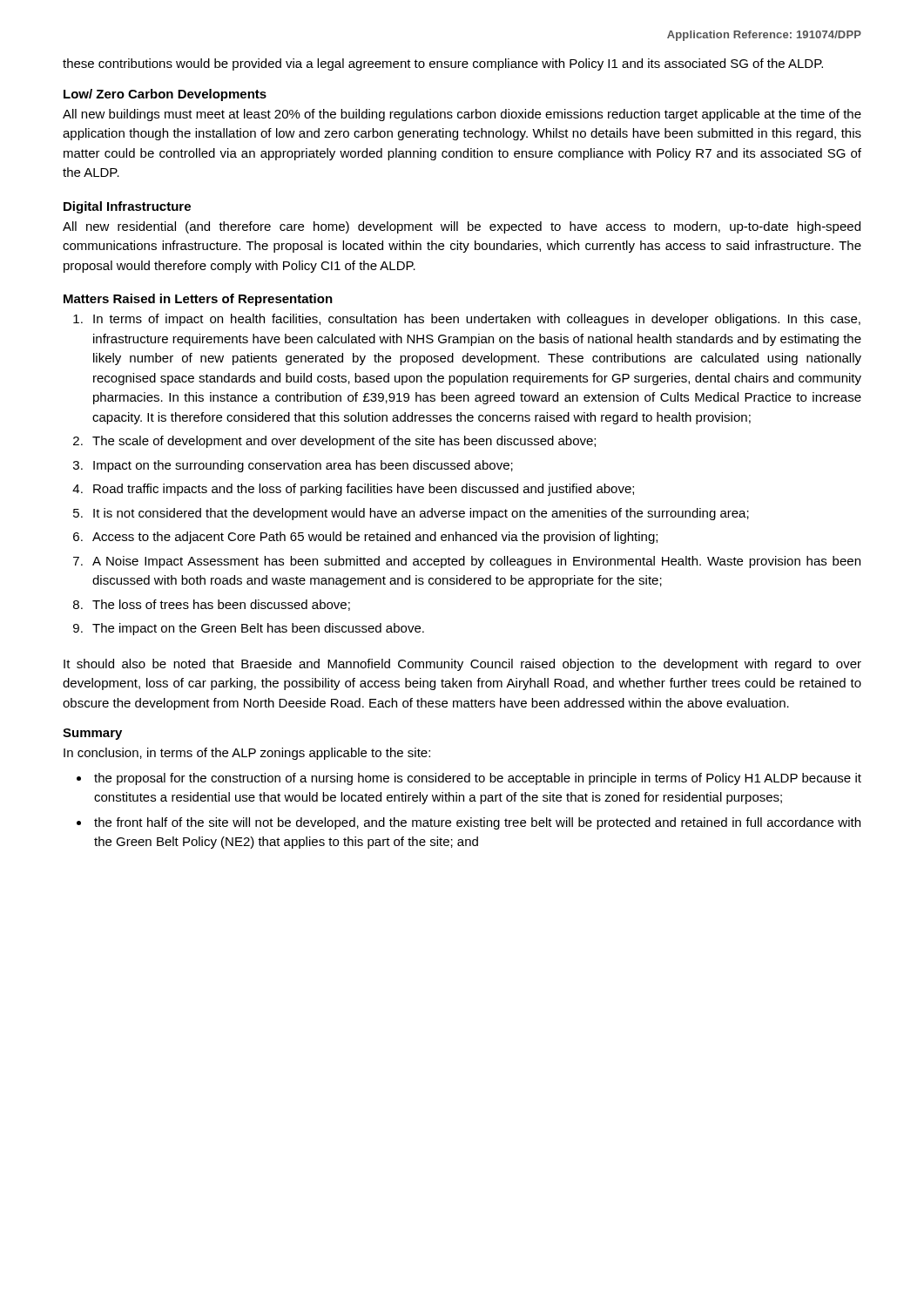Locate the text "Digital Infrastructure"

point(127,206)
